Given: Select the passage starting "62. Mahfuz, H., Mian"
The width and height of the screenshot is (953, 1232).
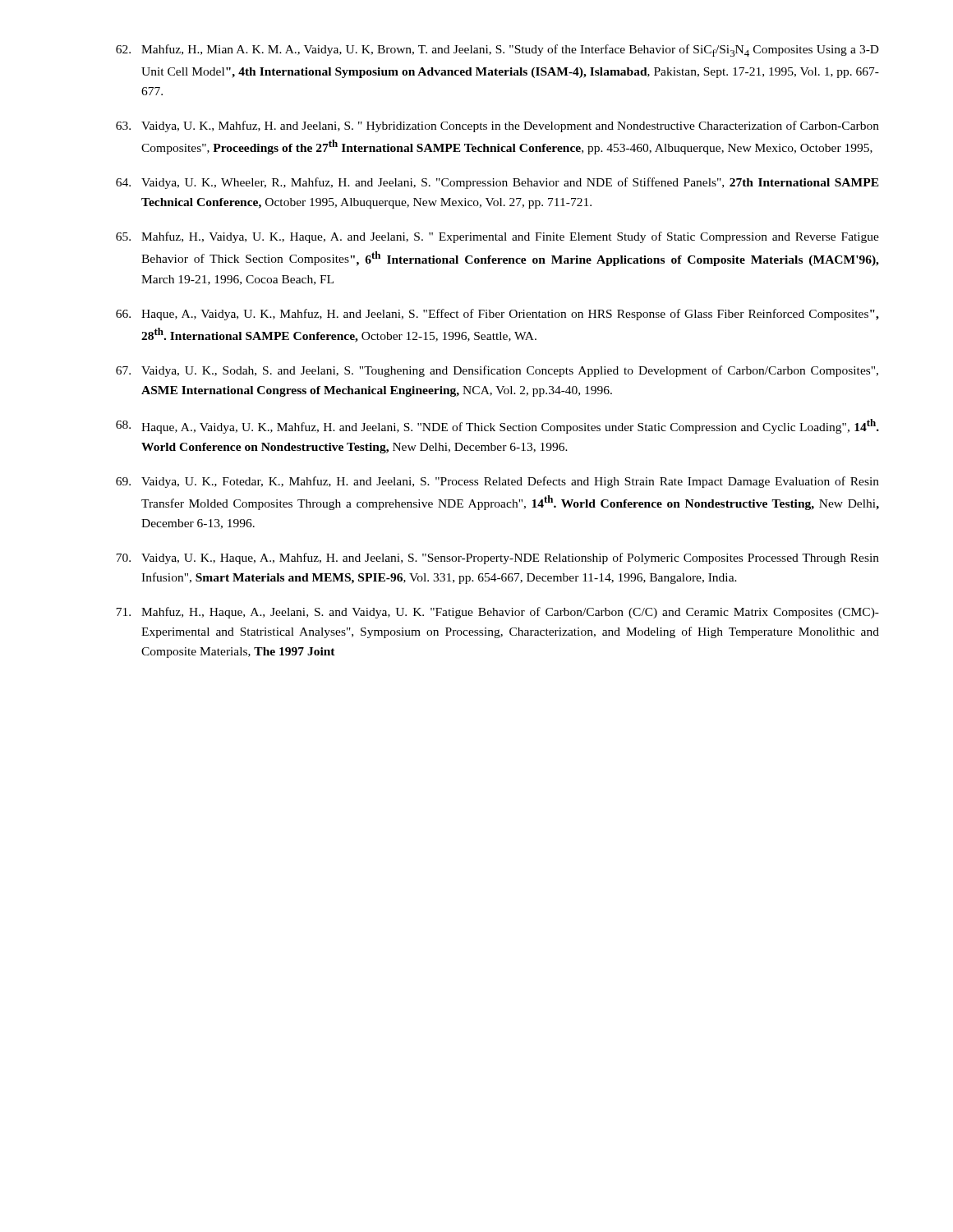Looking at the screenshot, I should [485, 70].
